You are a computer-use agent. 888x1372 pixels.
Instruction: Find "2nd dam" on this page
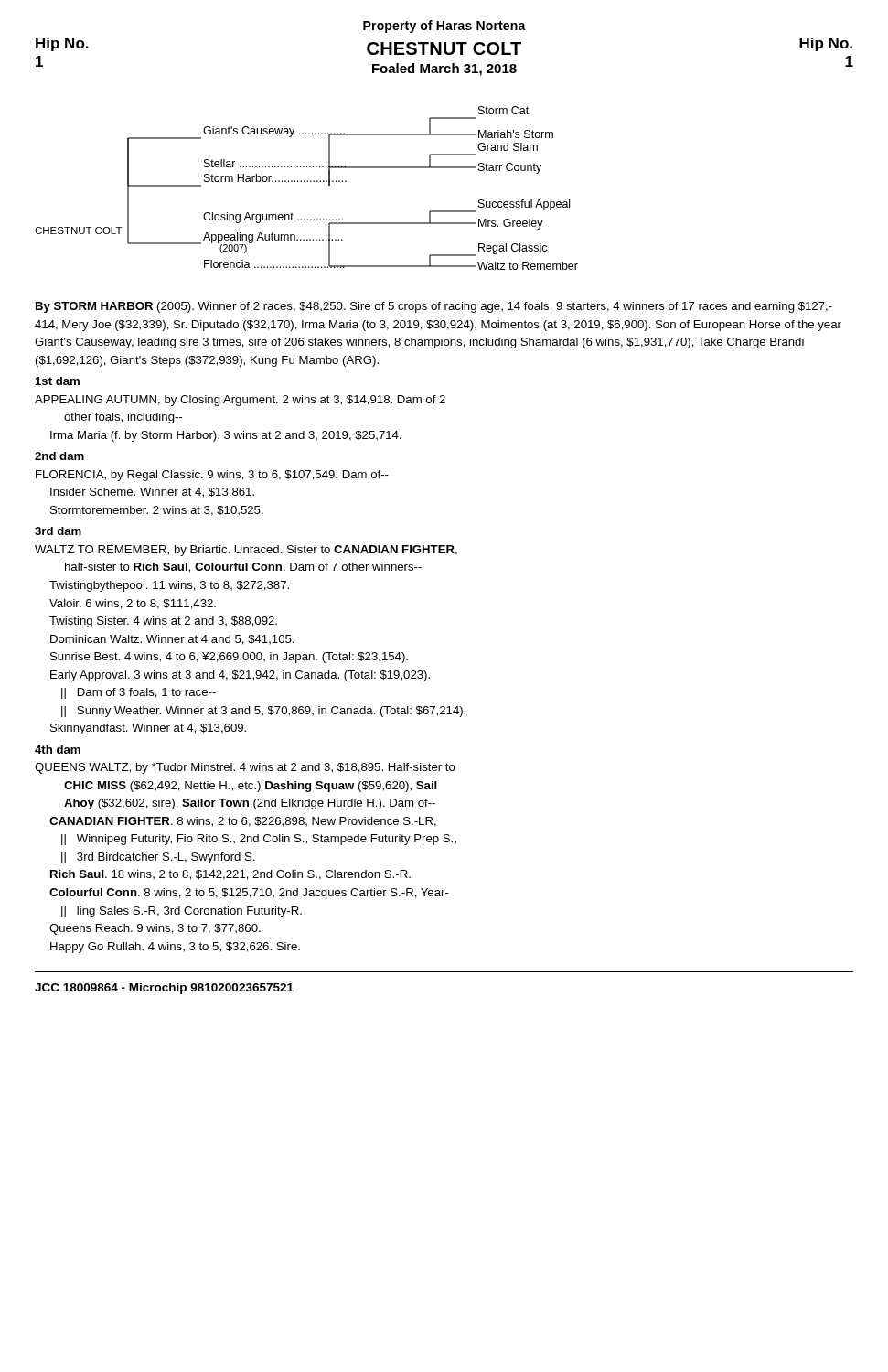[x=60, y=456]
